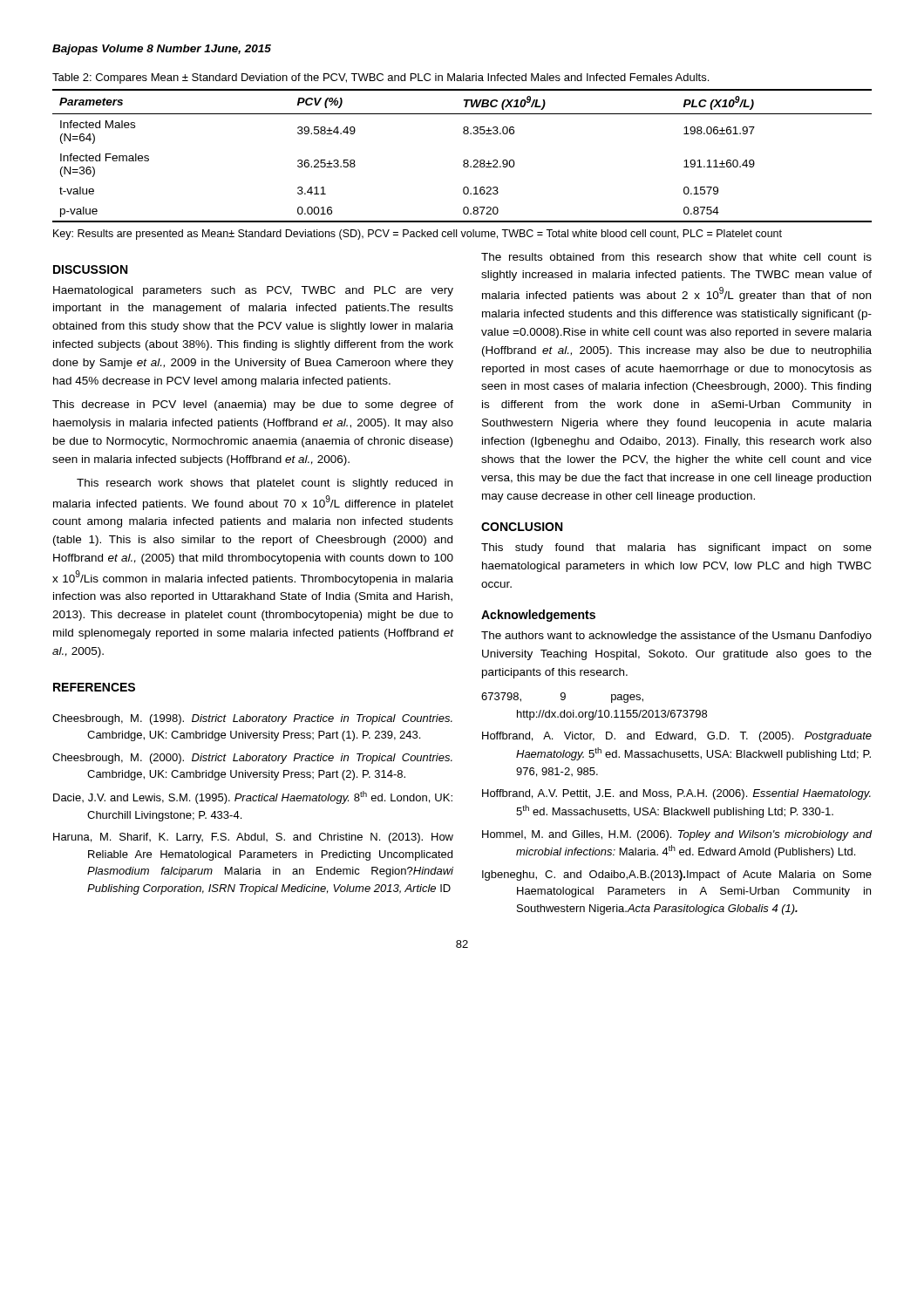Image resolution: width=924 pixels, height=1308 pixels.
Task: Find the table that mentions "Infected Females (N=36)"
Action: (462, 155)
